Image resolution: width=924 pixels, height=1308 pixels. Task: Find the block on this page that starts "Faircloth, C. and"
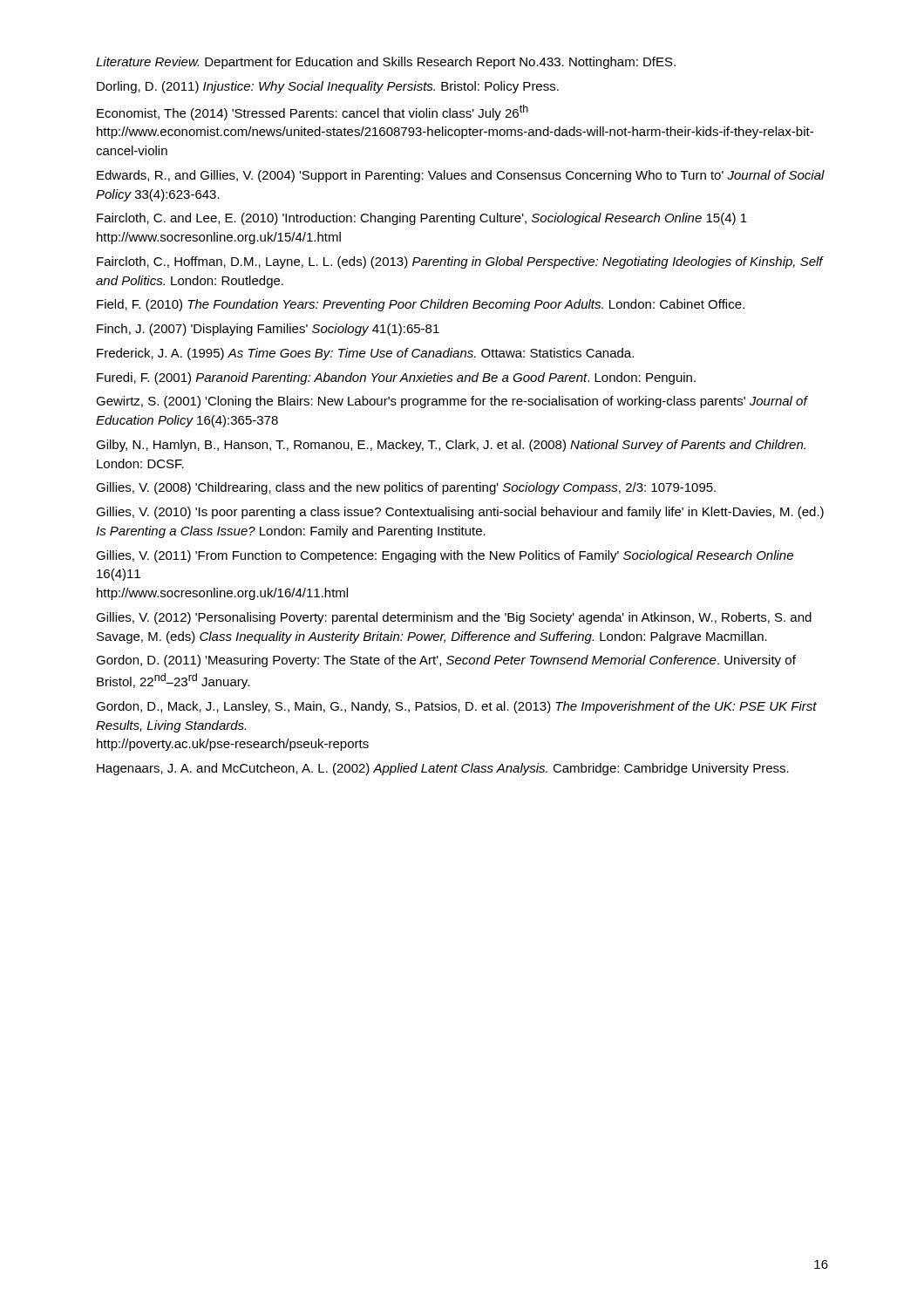point(421,227)
